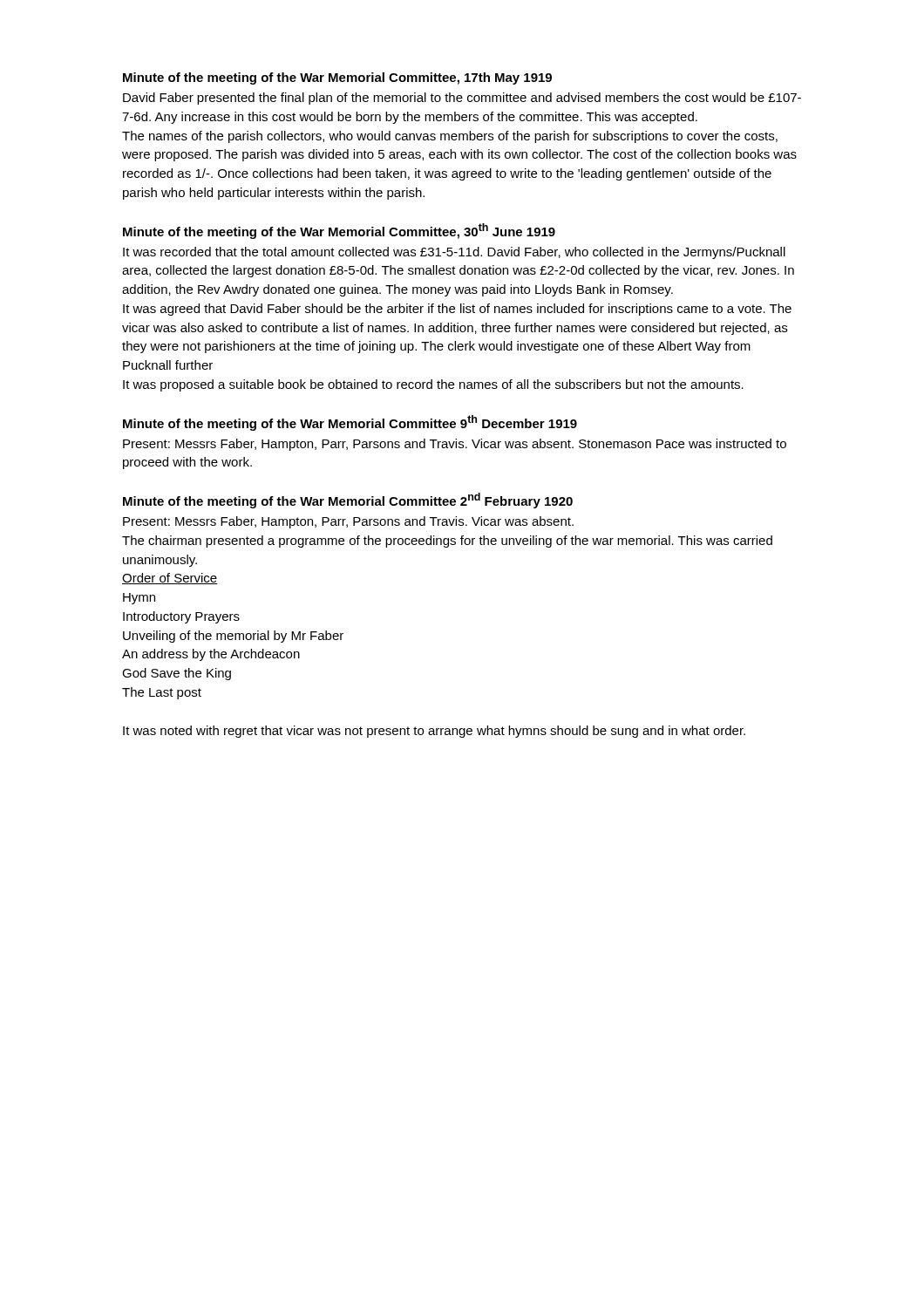Click on the region starting "The Last post"
Screen dimensions: 1308x924
[x=162, y=692]
